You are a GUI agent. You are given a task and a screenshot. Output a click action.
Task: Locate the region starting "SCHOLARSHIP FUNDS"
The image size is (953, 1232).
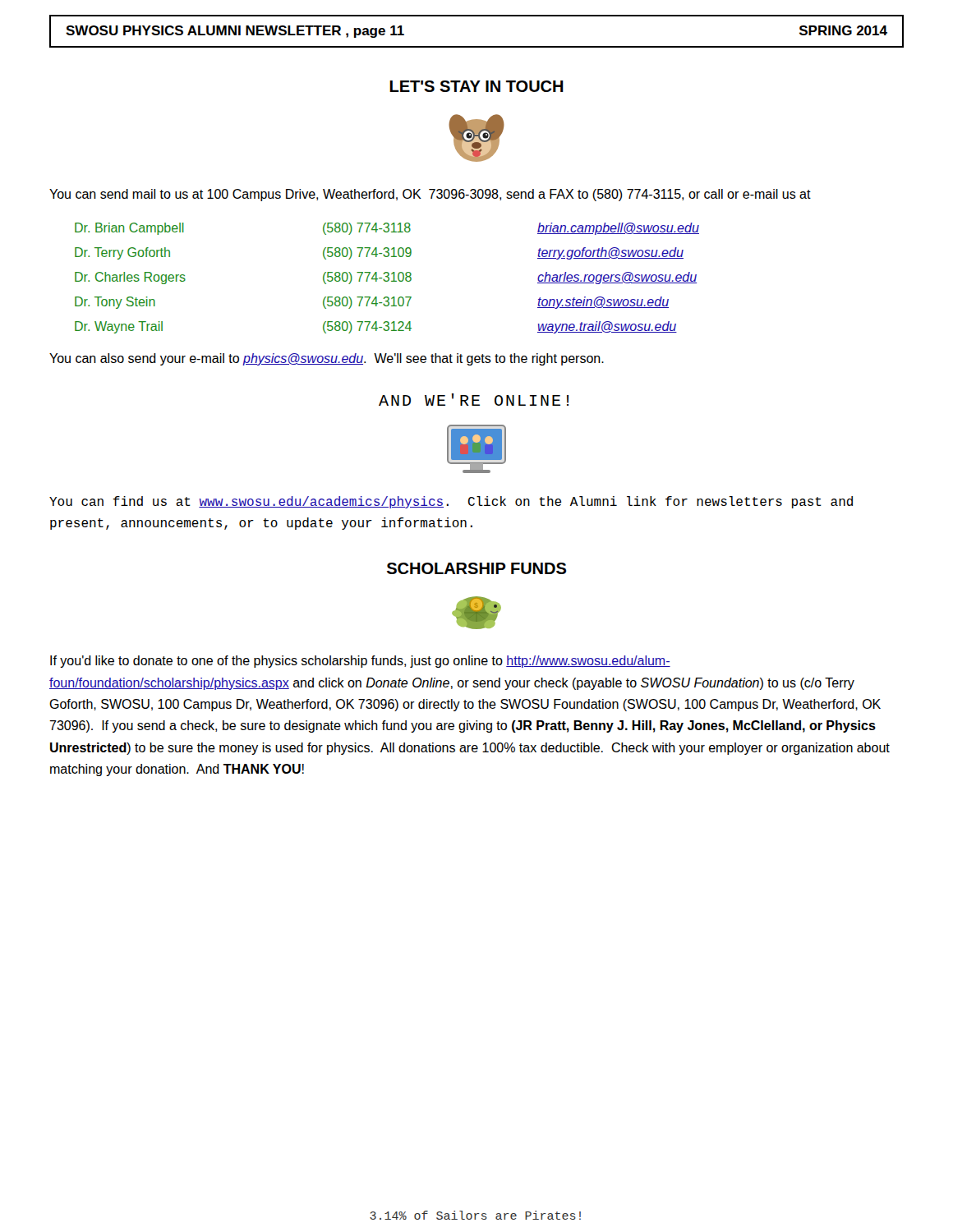tap(476, 569)
